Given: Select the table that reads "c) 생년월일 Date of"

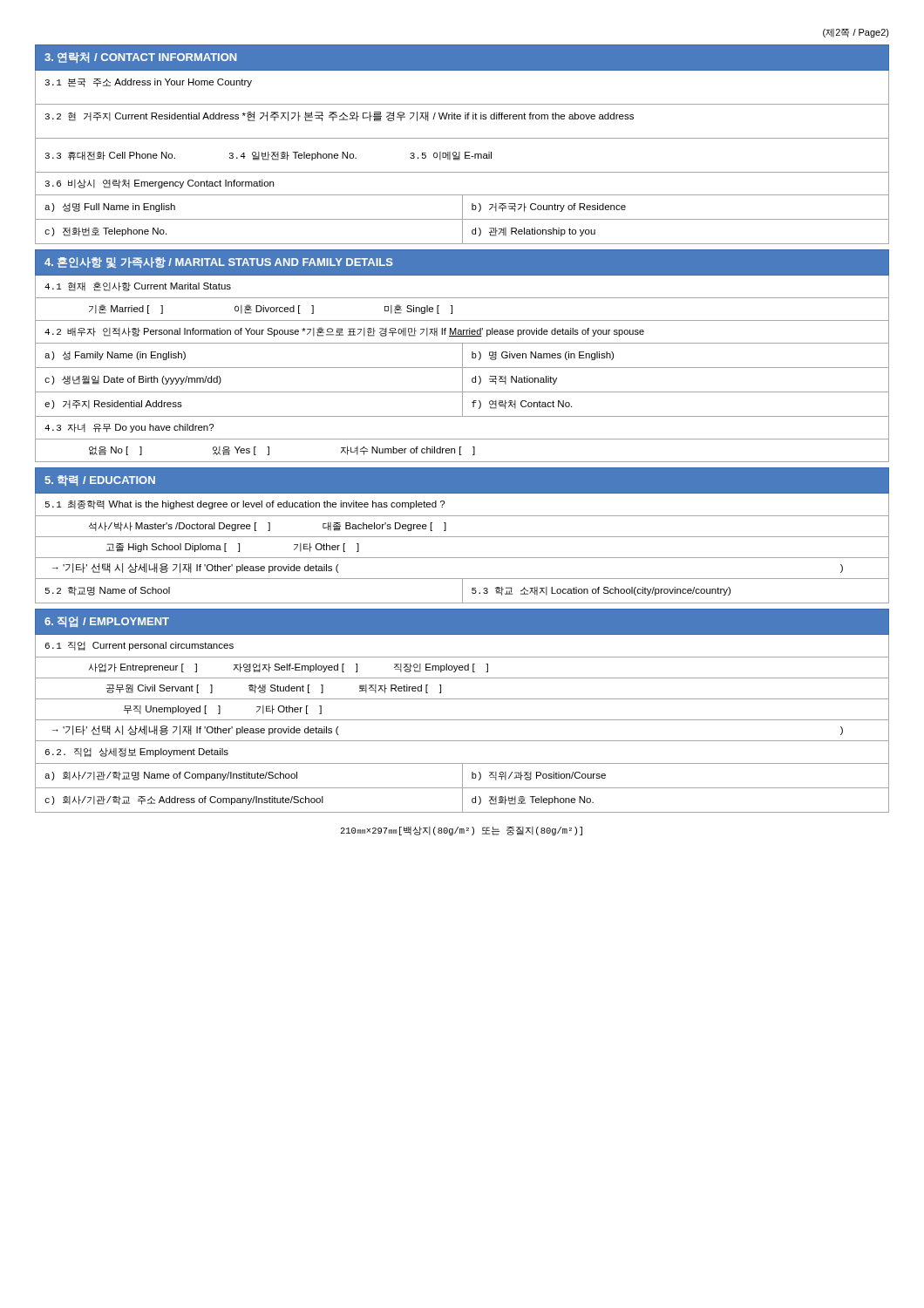Looking at the screenshot, I should tap(462, 380).
